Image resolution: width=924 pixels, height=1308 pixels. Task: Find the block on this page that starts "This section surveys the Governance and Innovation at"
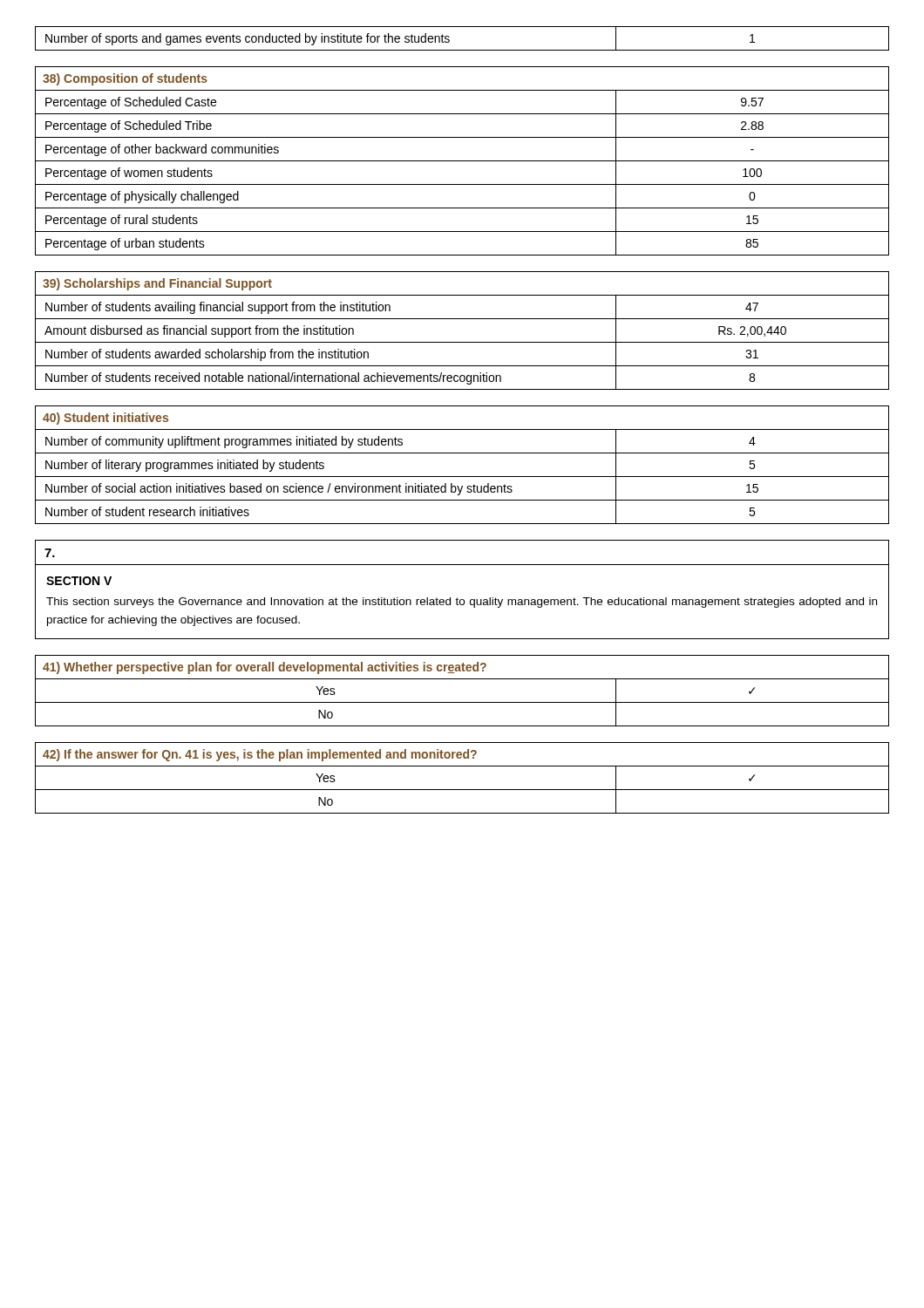(462, 610)
